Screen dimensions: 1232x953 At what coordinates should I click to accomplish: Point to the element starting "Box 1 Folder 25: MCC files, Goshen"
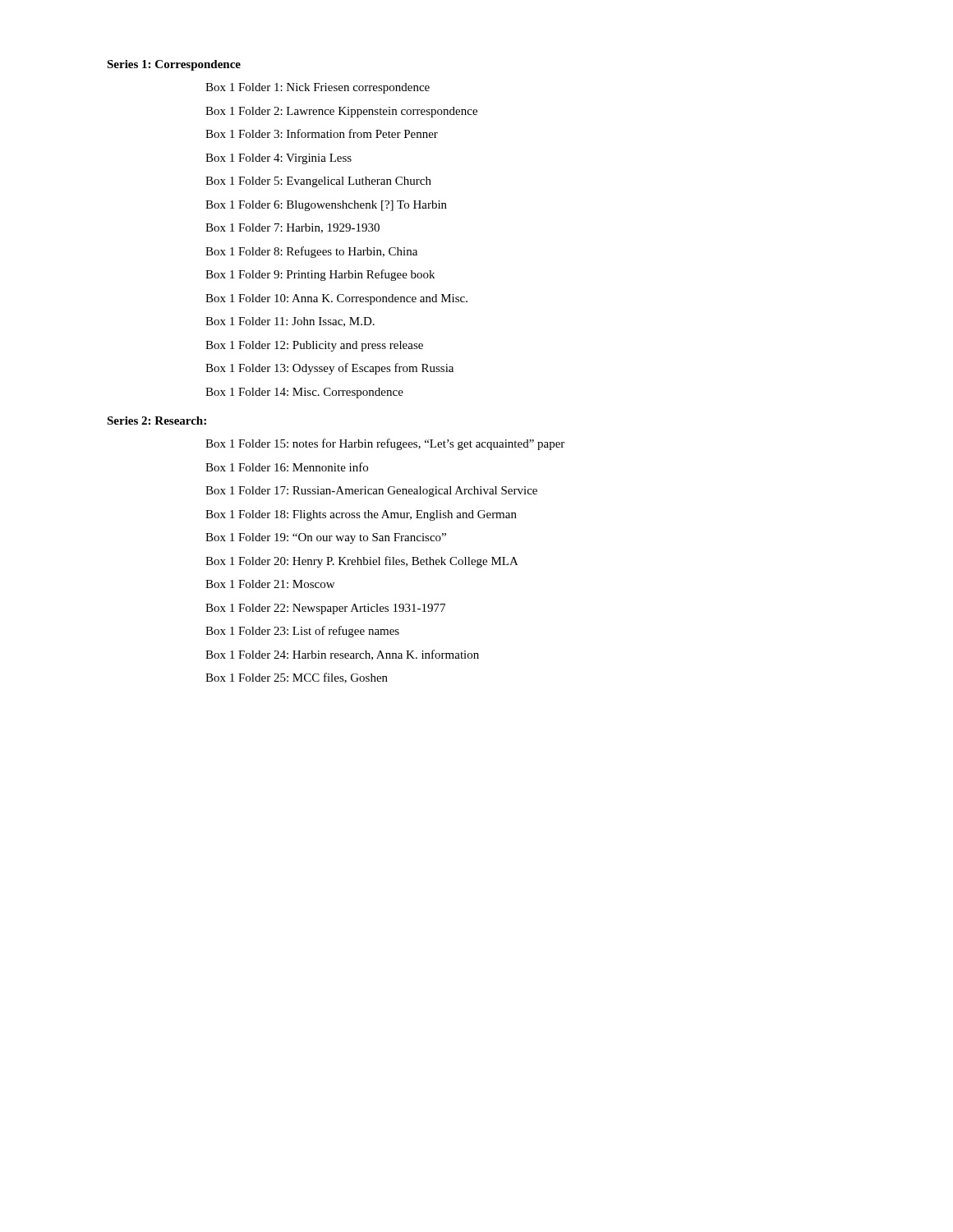tap(297, 678)
